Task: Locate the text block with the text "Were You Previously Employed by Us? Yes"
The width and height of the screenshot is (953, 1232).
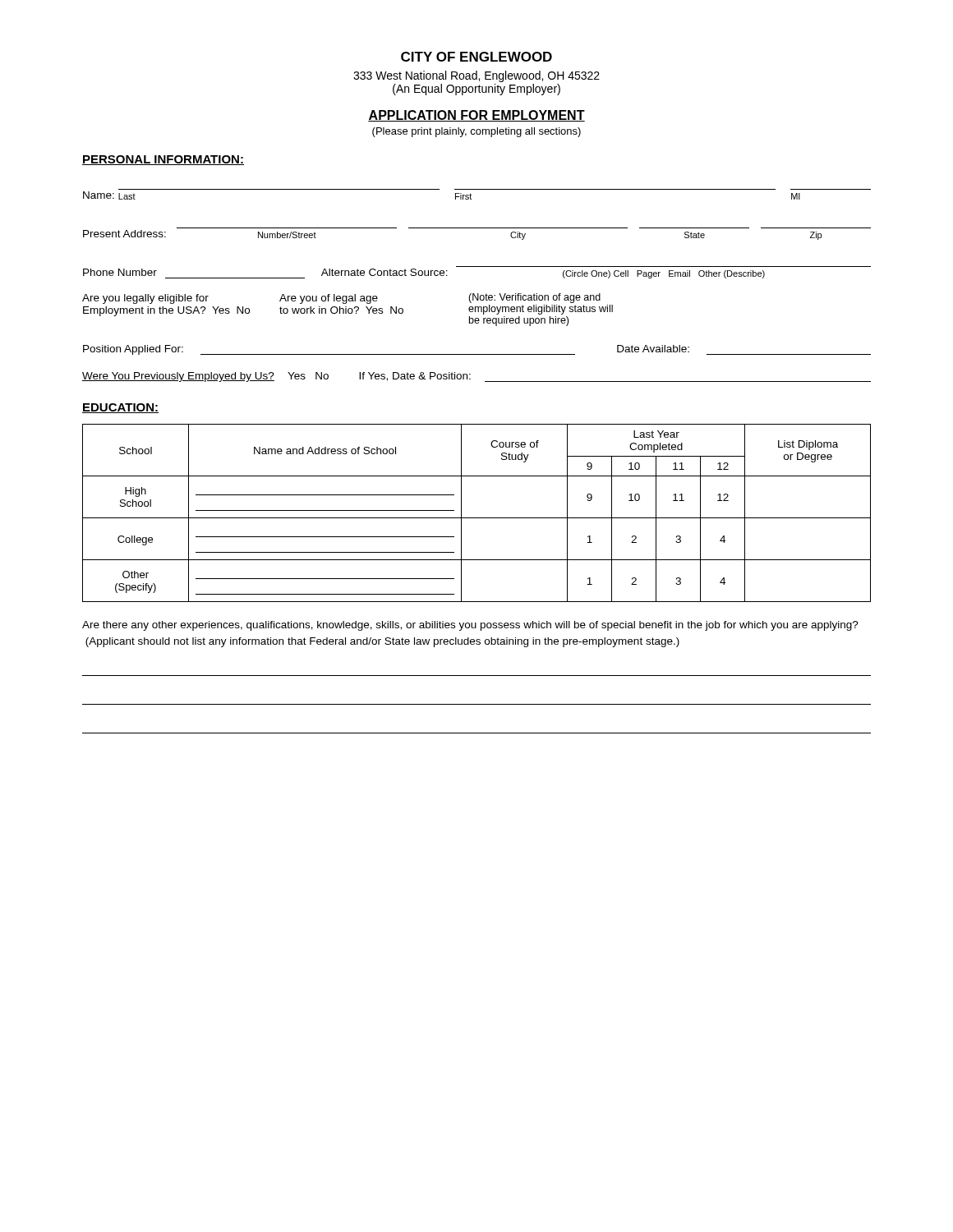Action: pos(476,375)
